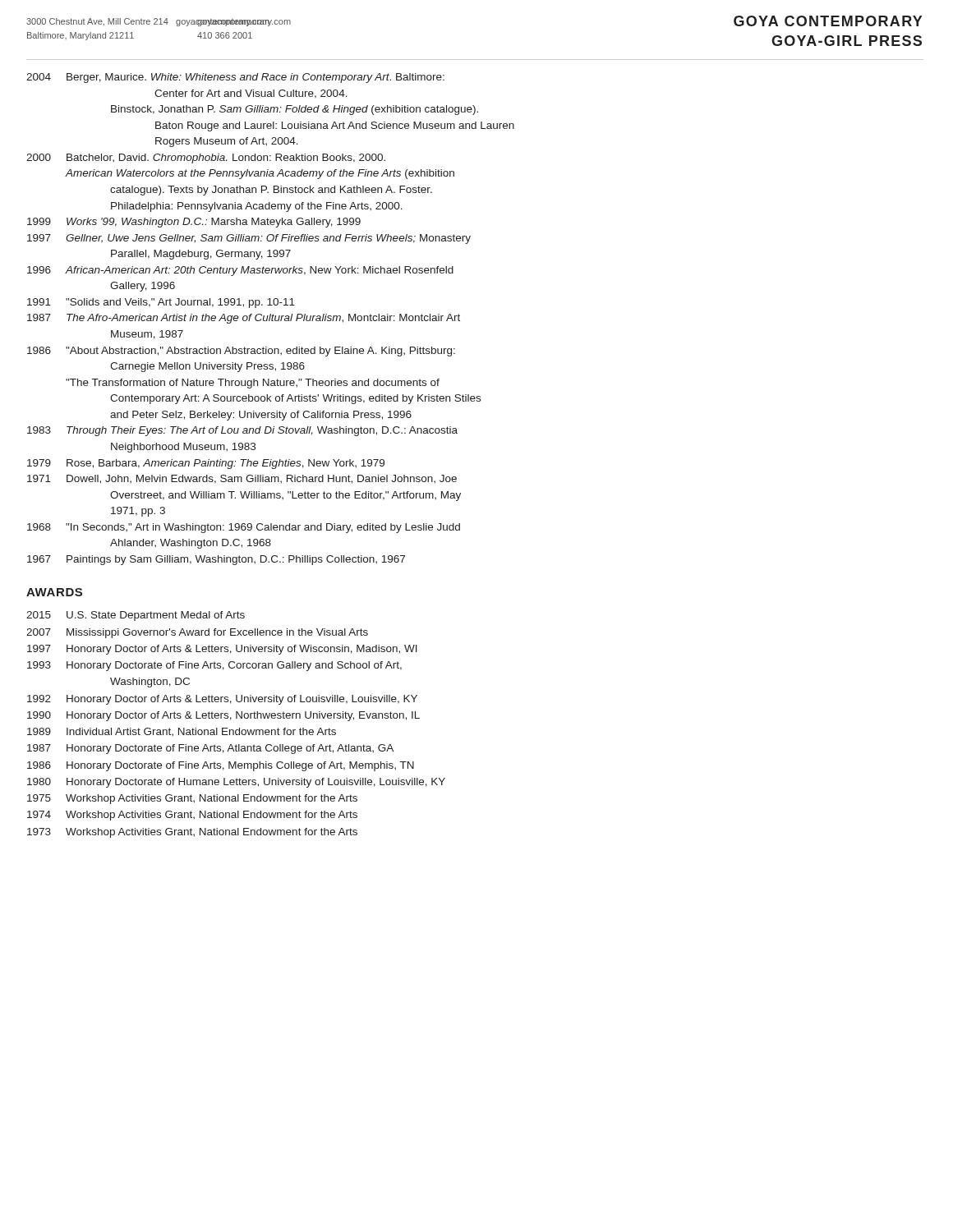Point to the passage starting "1979 Rose, Barbara, American"

tap(206, 464)
